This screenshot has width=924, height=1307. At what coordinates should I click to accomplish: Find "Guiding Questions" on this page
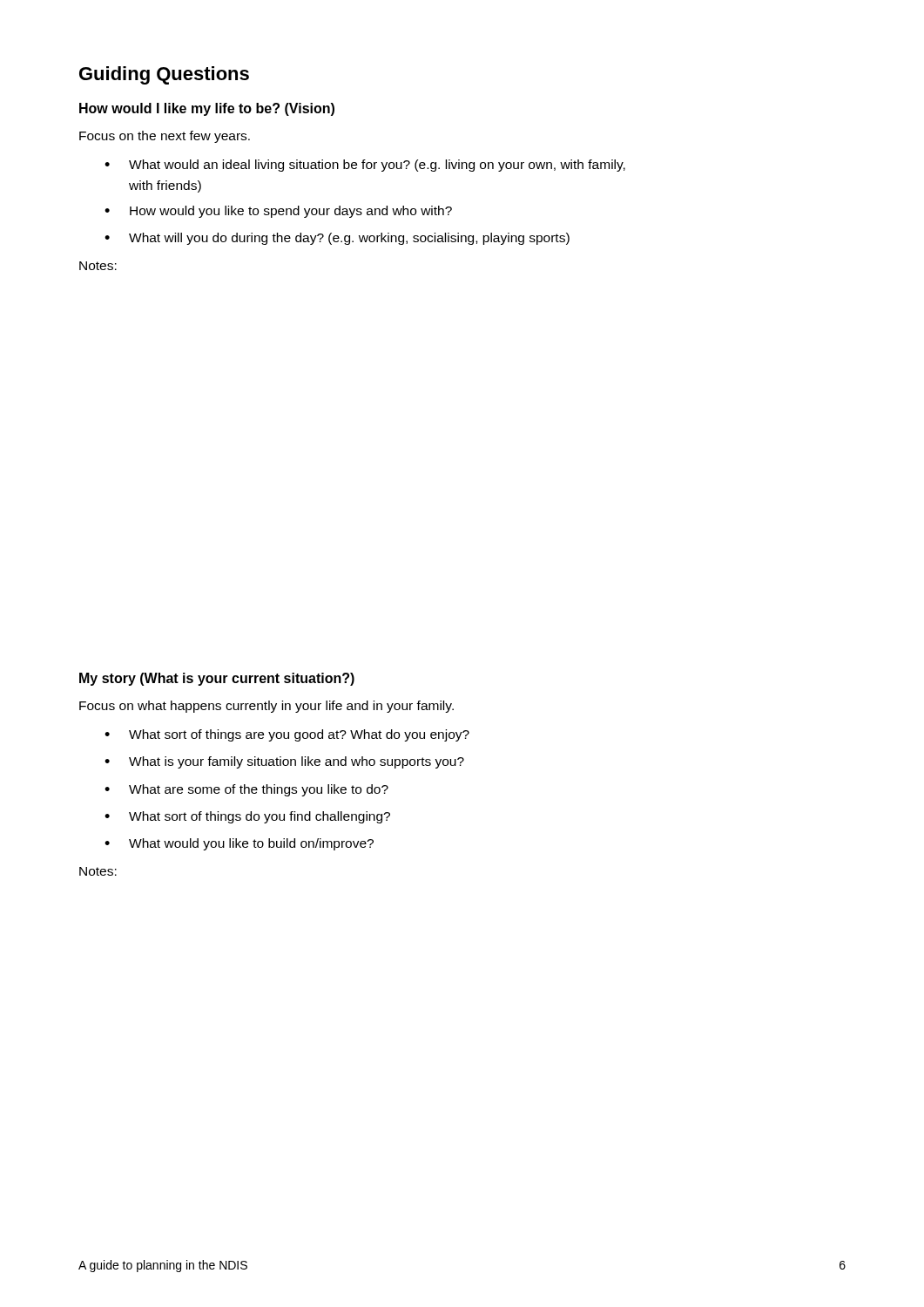click(x=164, y=74)
